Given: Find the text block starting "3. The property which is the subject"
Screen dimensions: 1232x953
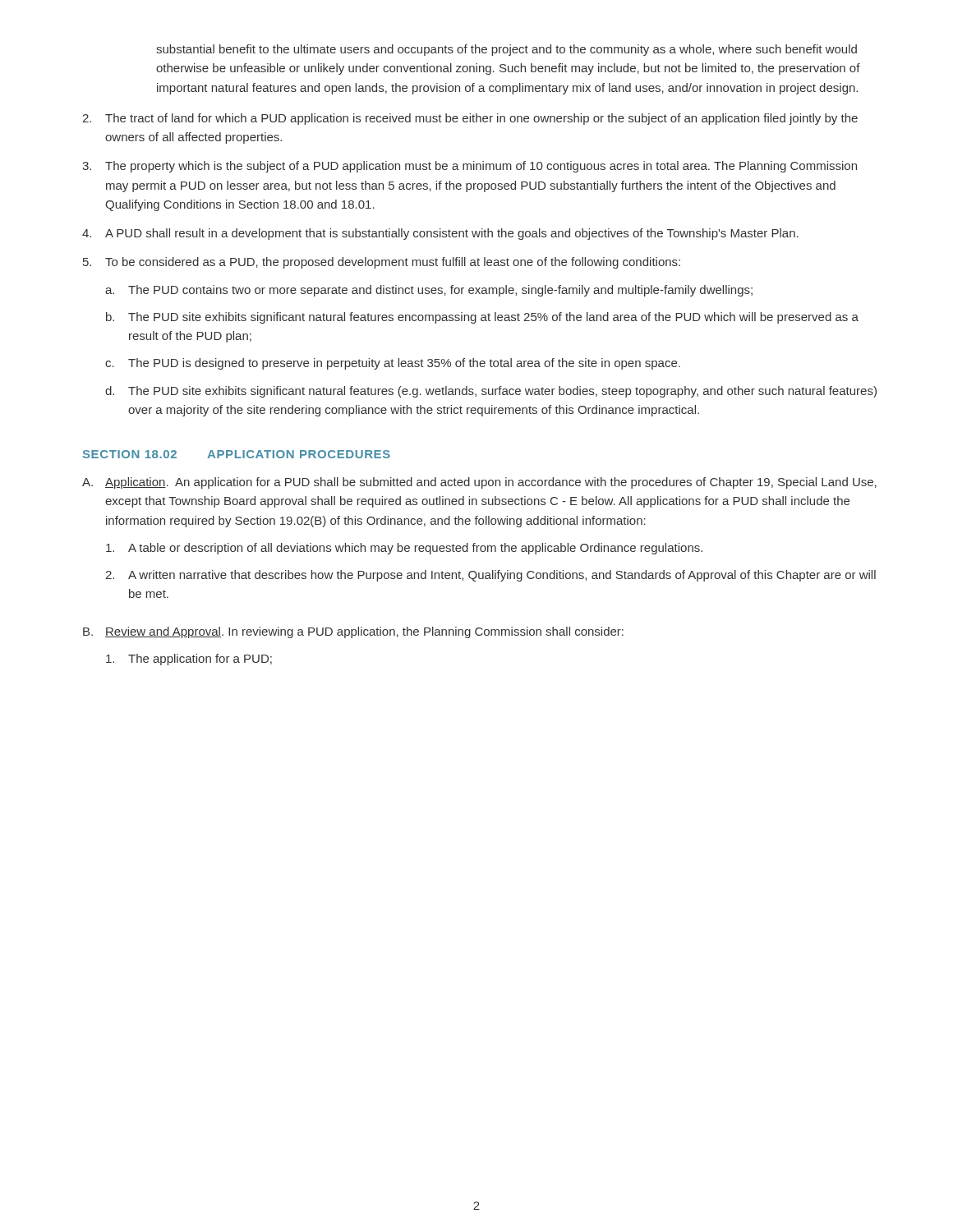Looking at the screenshot, I should point(481,185).
